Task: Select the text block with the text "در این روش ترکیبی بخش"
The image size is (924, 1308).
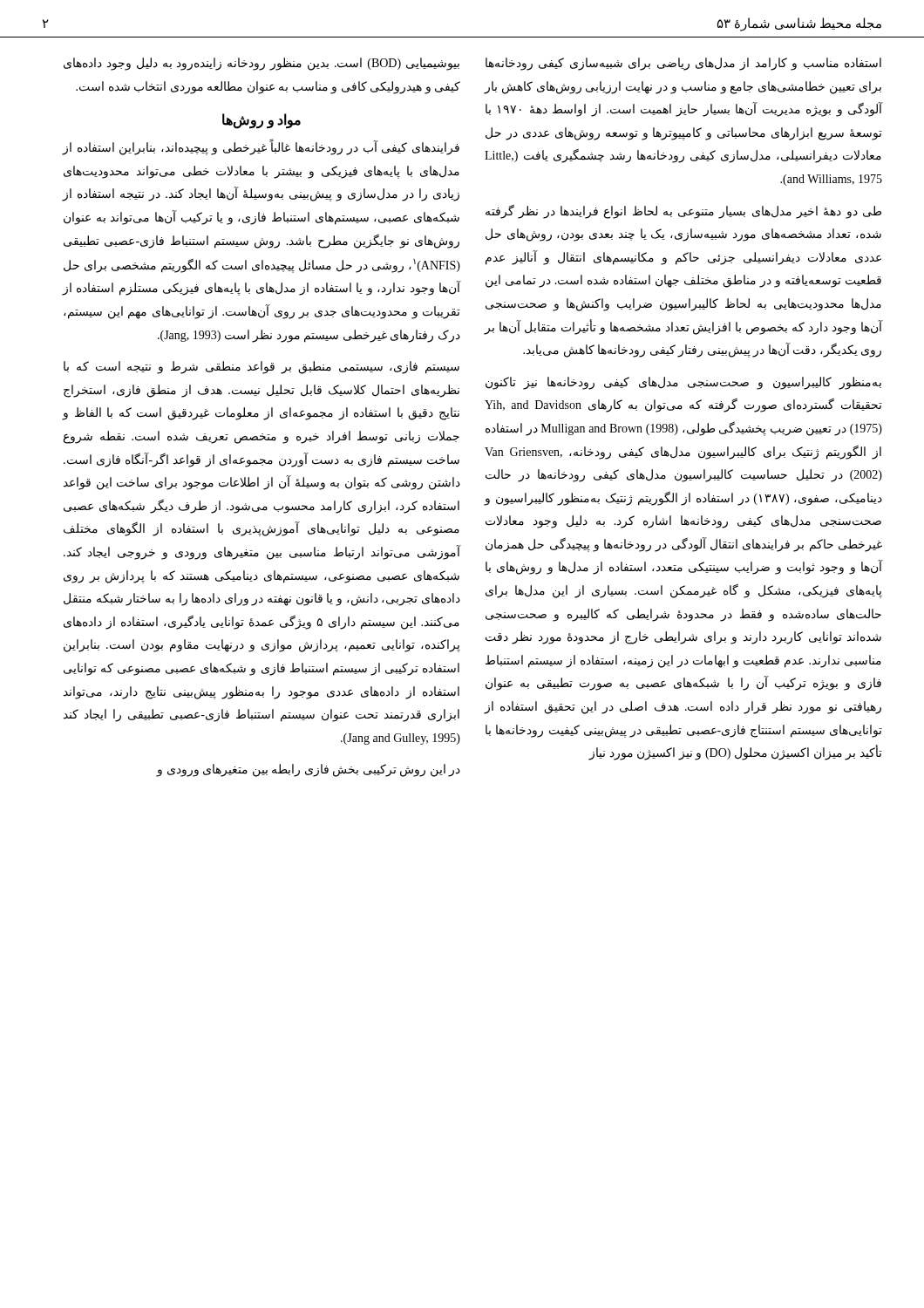Action: click(x=309, y=770)
